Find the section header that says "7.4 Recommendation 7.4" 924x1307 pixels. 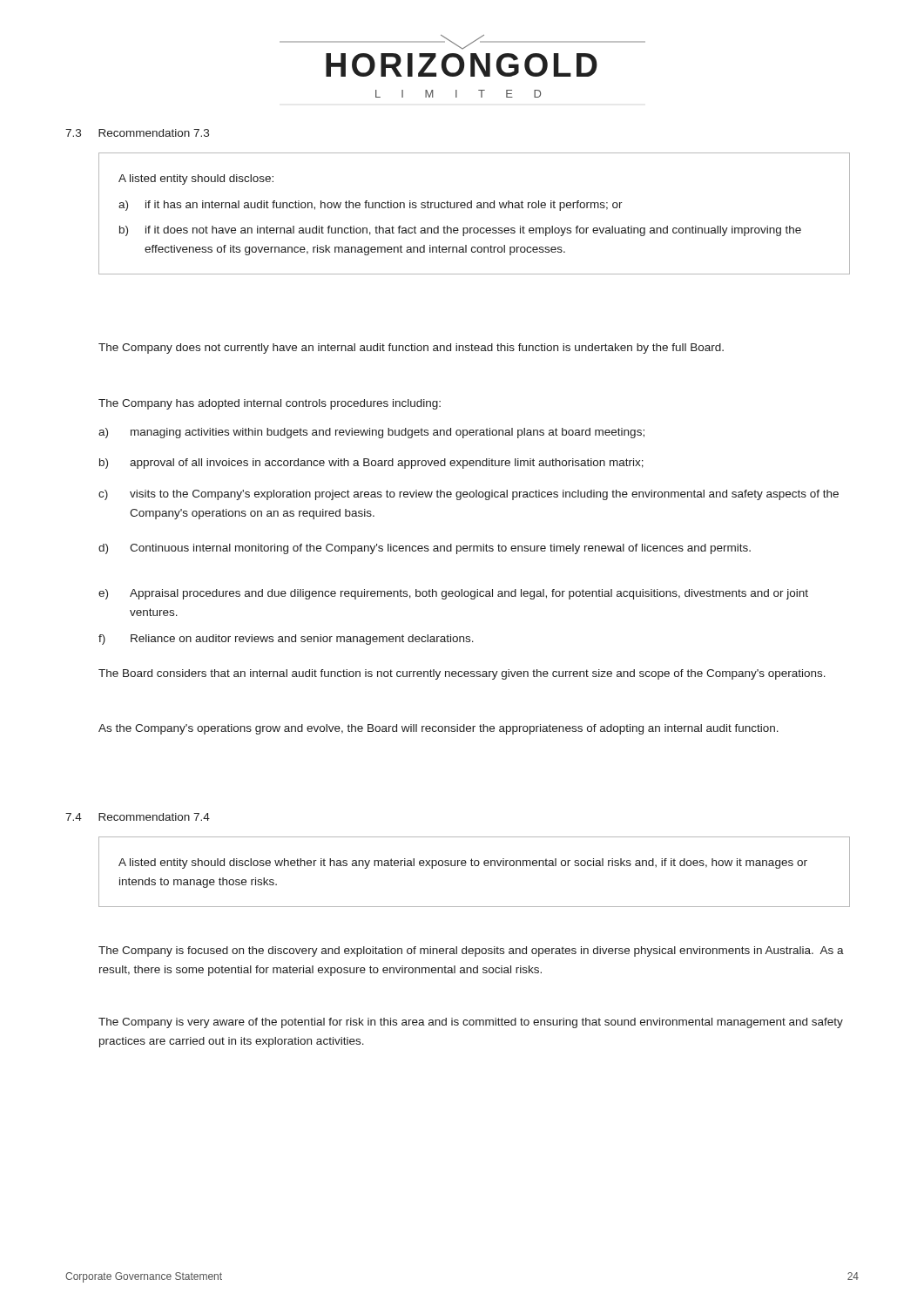[138, 817]
